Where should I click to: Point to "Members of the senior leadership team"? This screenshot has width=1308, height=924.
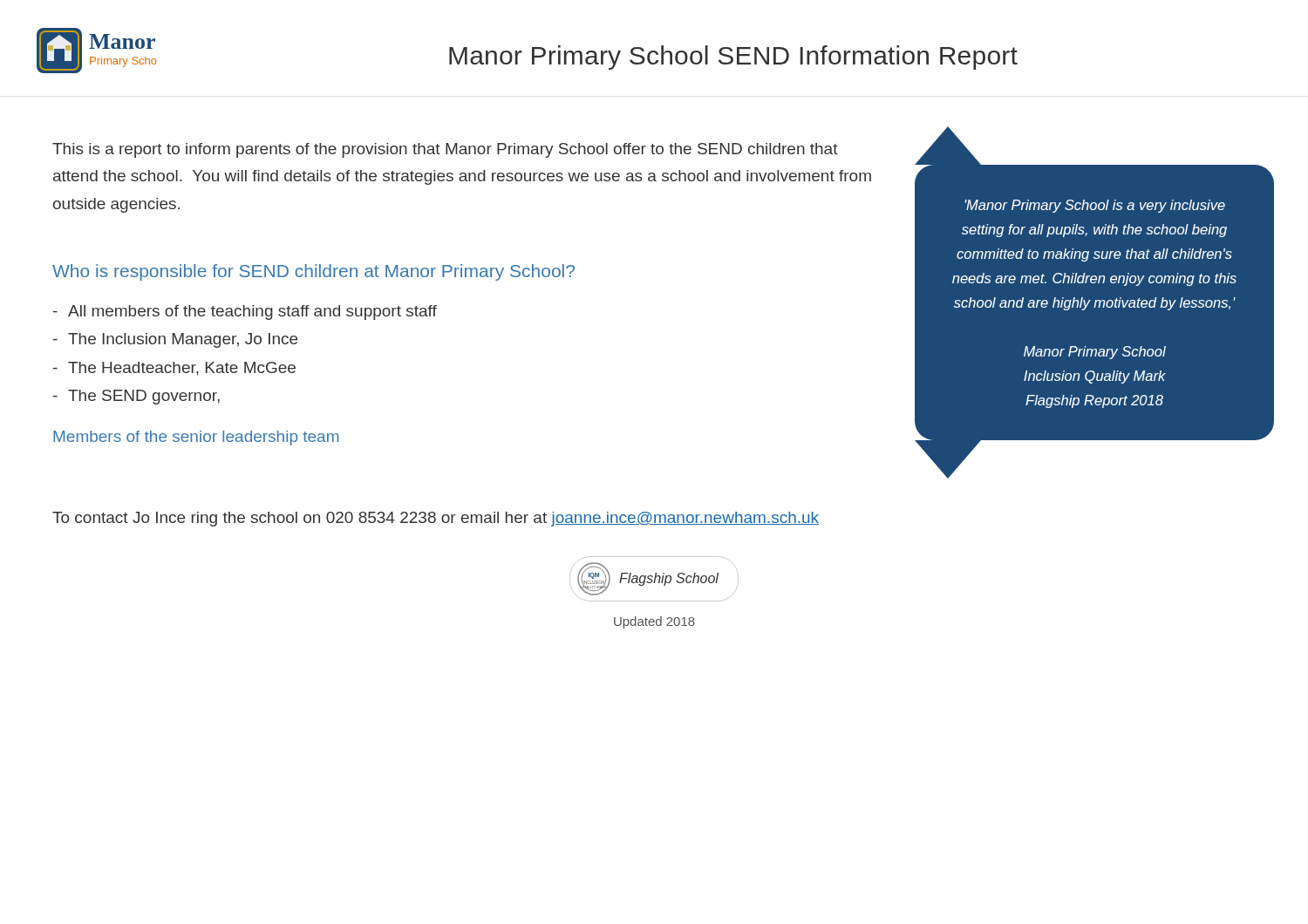(196, 436)
